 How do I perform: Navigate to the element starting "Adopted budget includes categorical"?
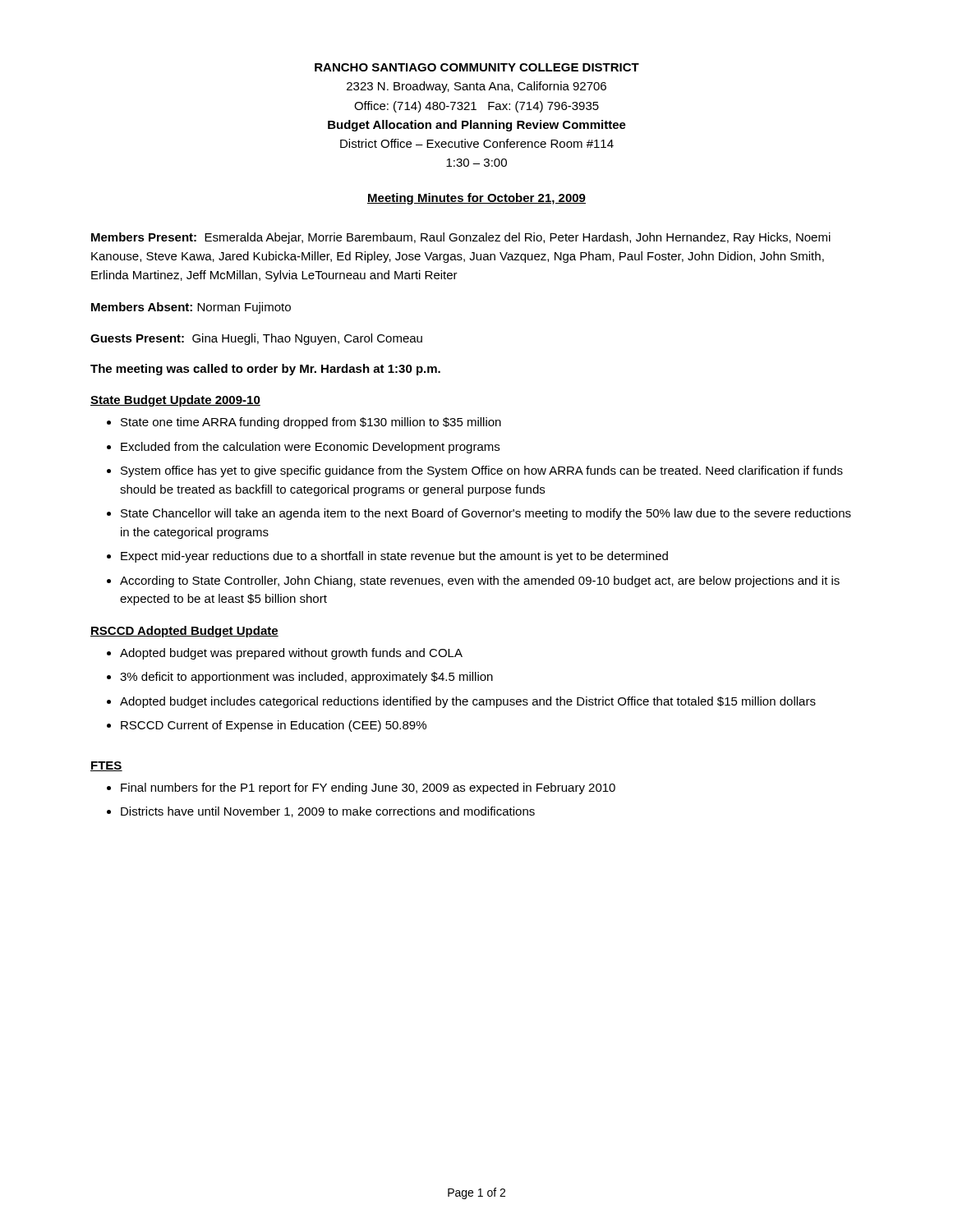[x=468, y=701]
